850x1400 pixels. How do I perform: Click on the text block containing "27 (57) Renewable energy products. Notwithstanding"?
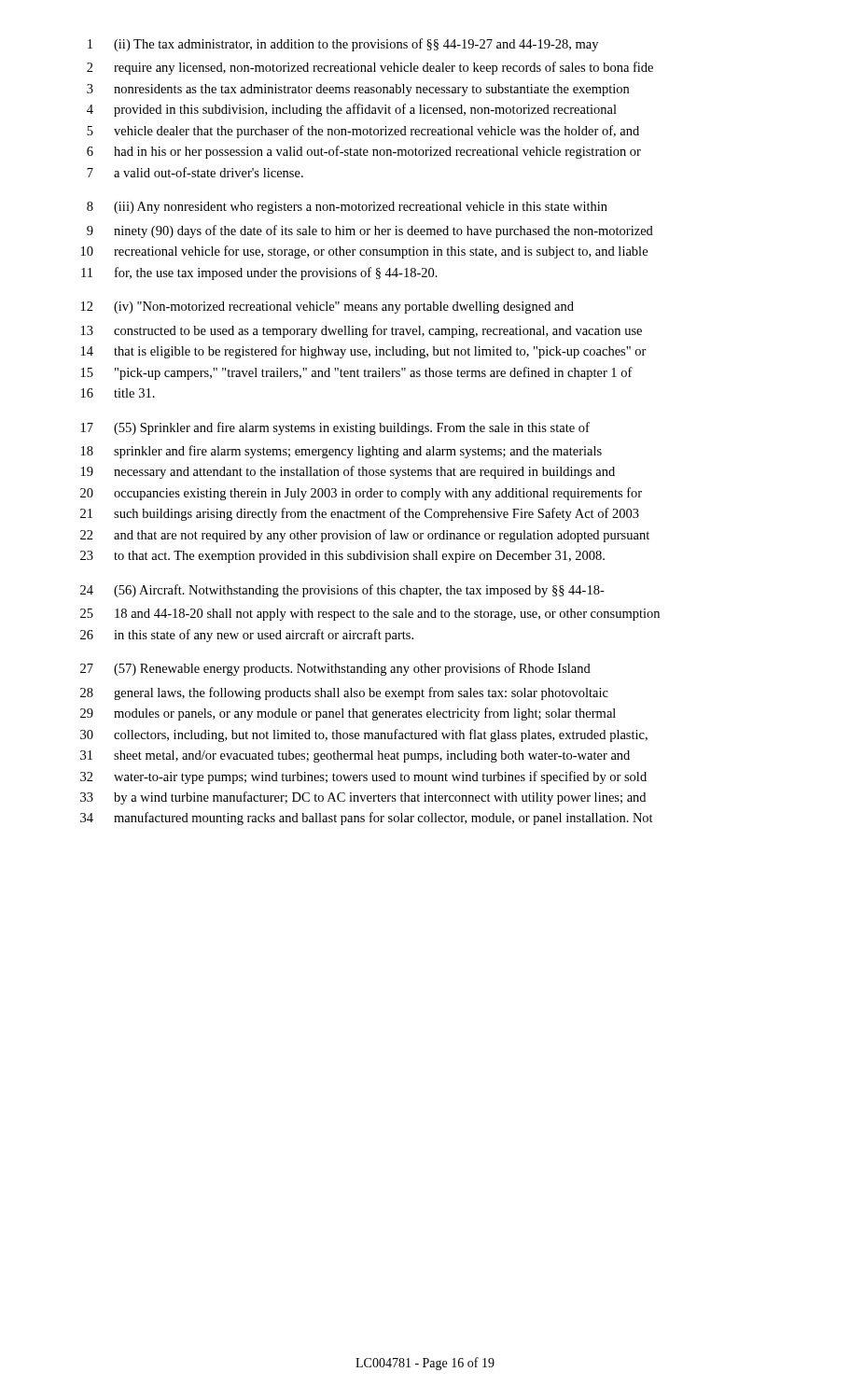pyautogui.click(x=425, y=743)
